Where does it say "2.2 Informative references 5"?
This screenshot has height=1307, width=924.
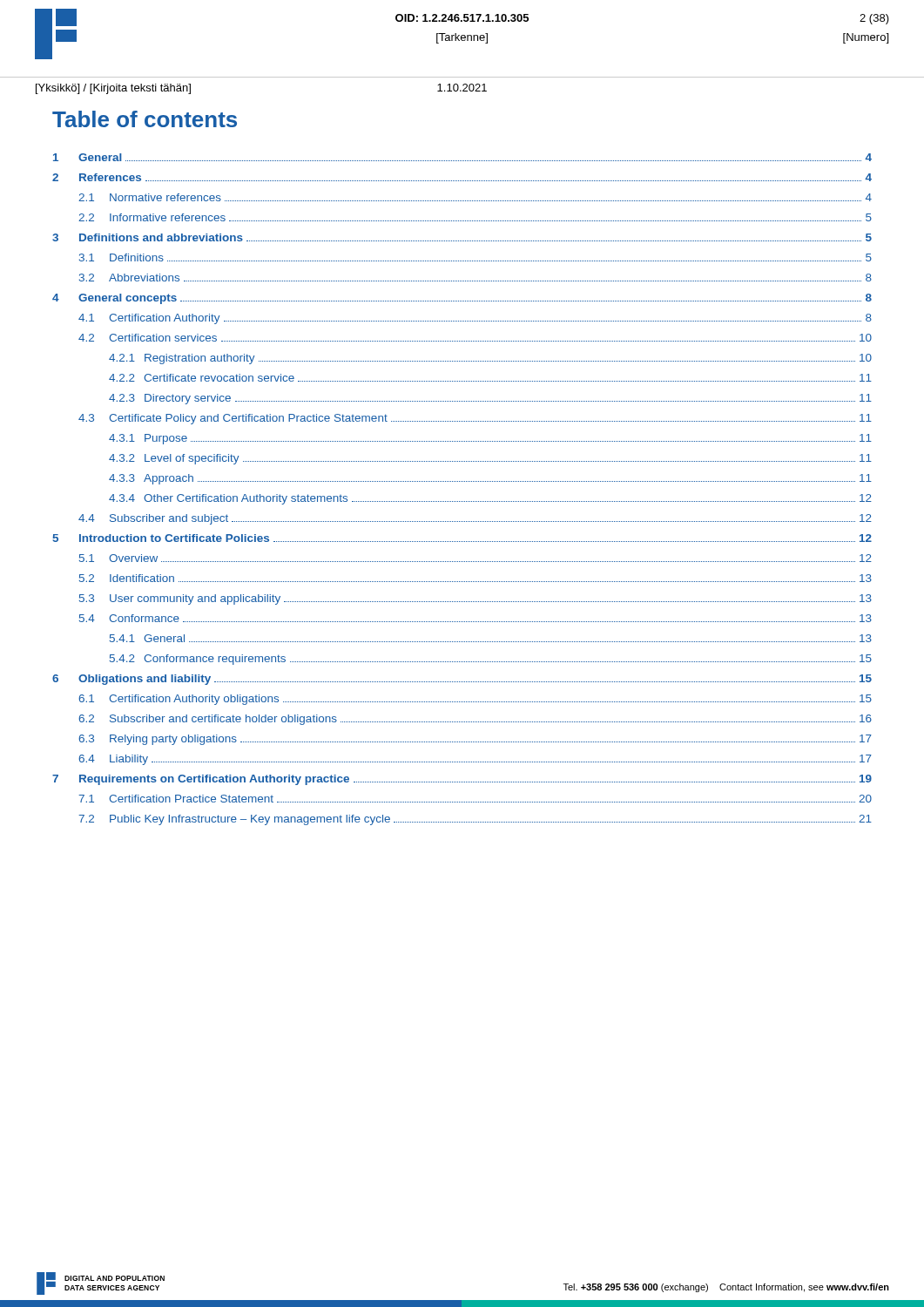tap(475, 218)
